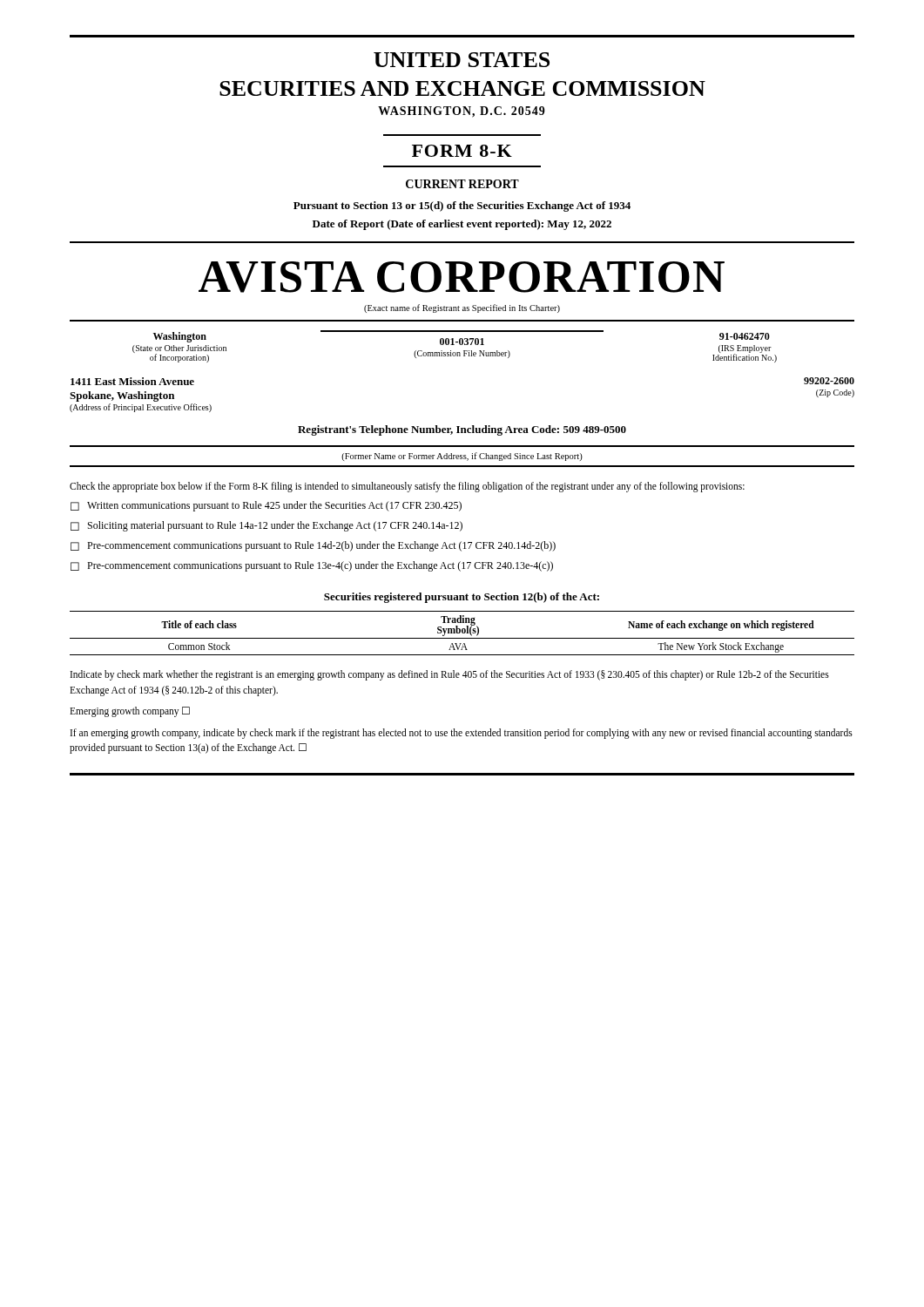Select the text block containing "Pursuant to Section 13 or 15(d)"
Image resolution: width=924 pixels, height=1307 pixels.
462,205
